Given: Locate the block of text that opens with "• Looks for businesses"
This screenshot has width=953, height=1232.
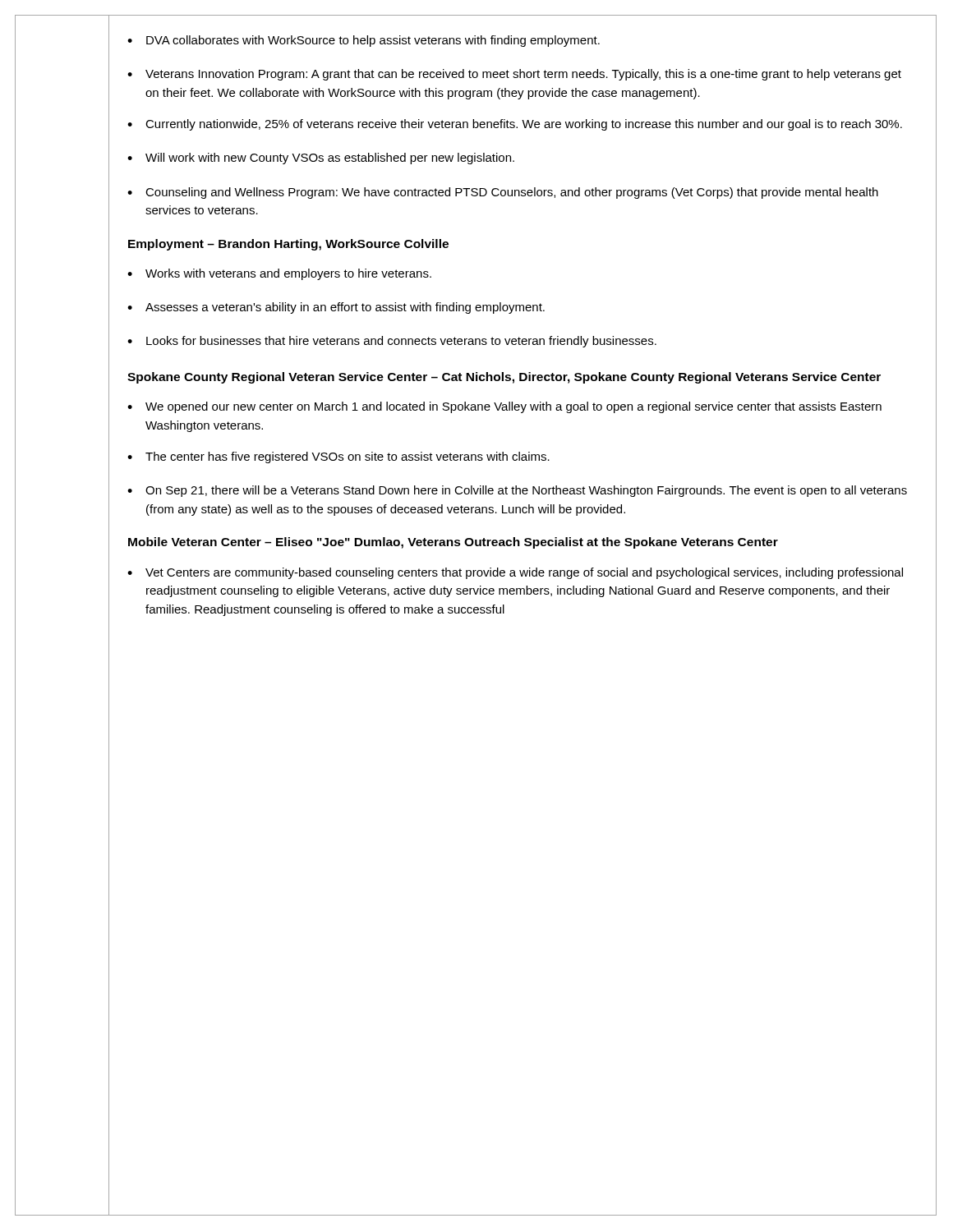Looking at the screenshot, I should pyautogui.click(x=522, y=342).
